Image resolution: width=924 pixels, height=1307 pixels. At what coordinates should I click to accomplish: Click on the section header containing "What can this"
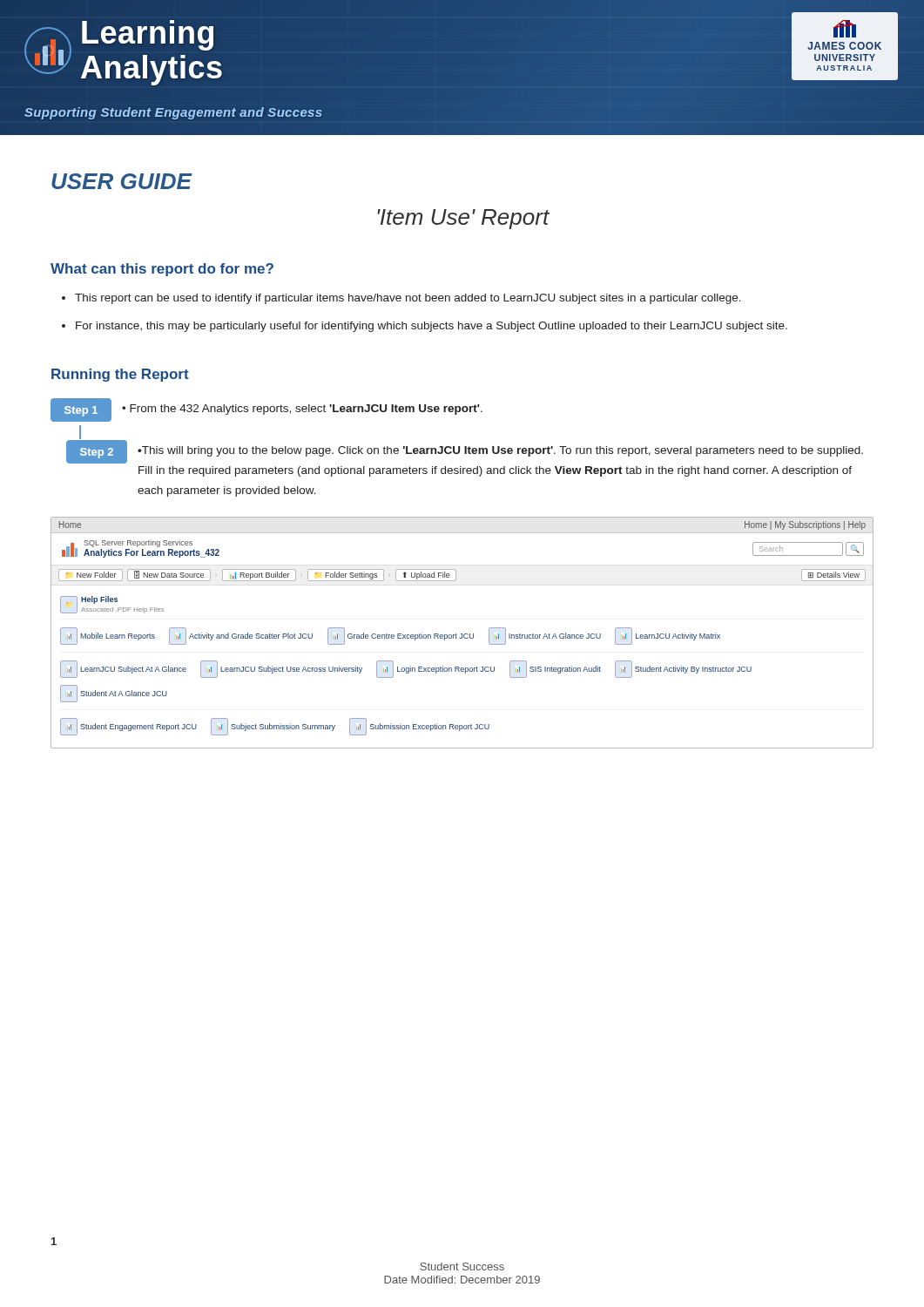pyautogui.click(x=162, y=269)
